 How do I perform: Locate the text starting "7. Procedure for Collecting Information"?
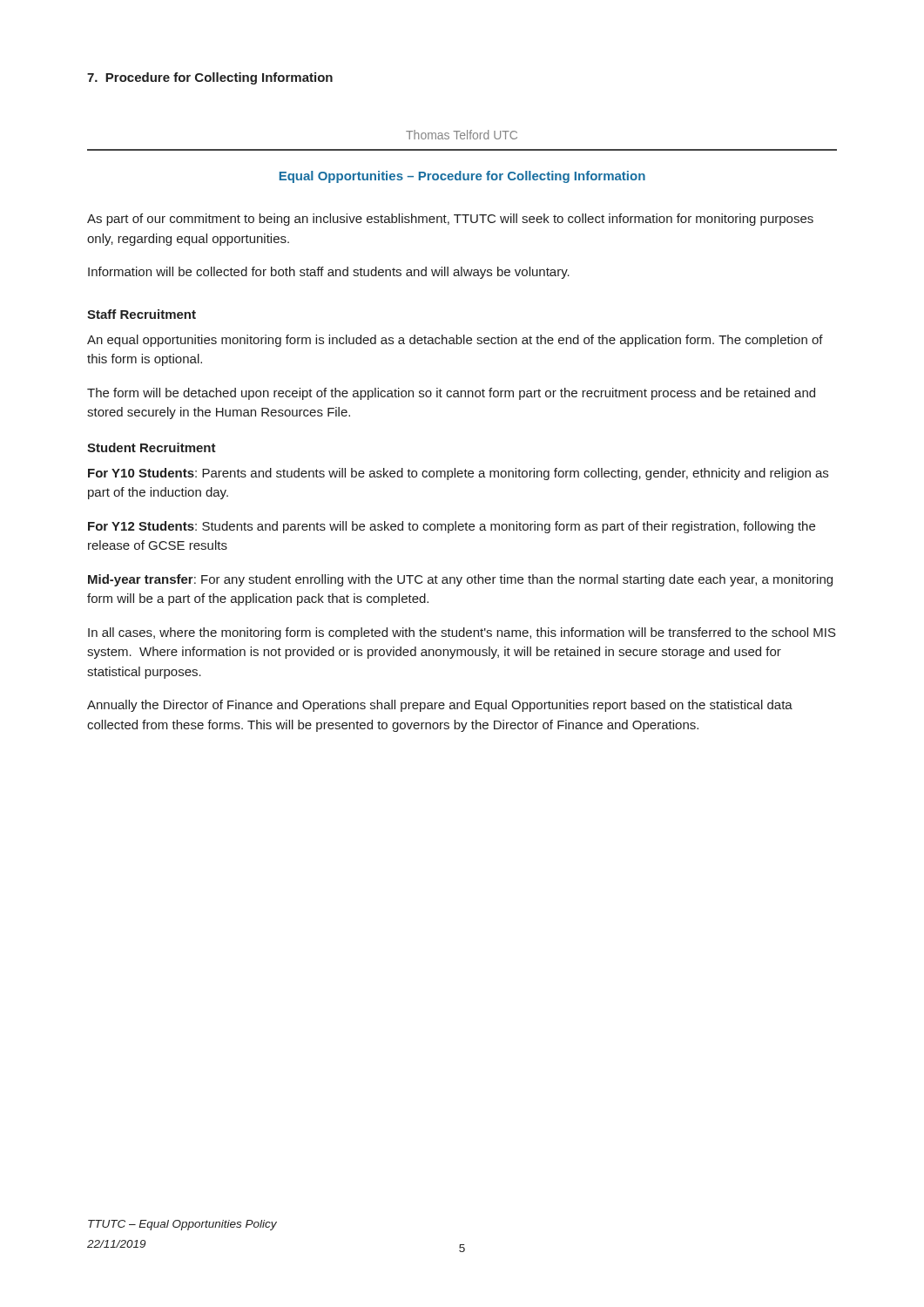[210, 77]
